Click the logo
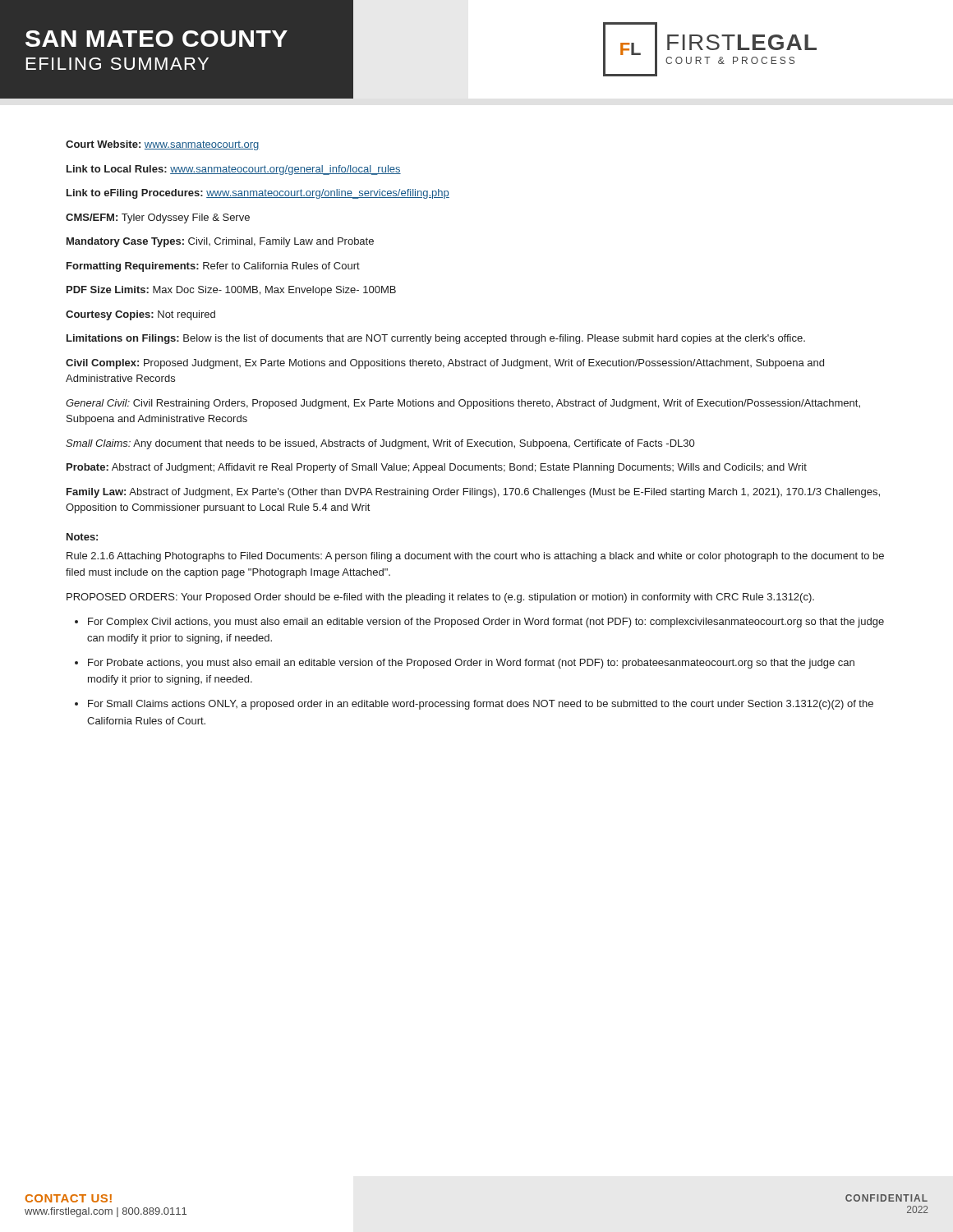Viewport: 953px width, 1232px height. pyautogui.click(x=711, y=49)
